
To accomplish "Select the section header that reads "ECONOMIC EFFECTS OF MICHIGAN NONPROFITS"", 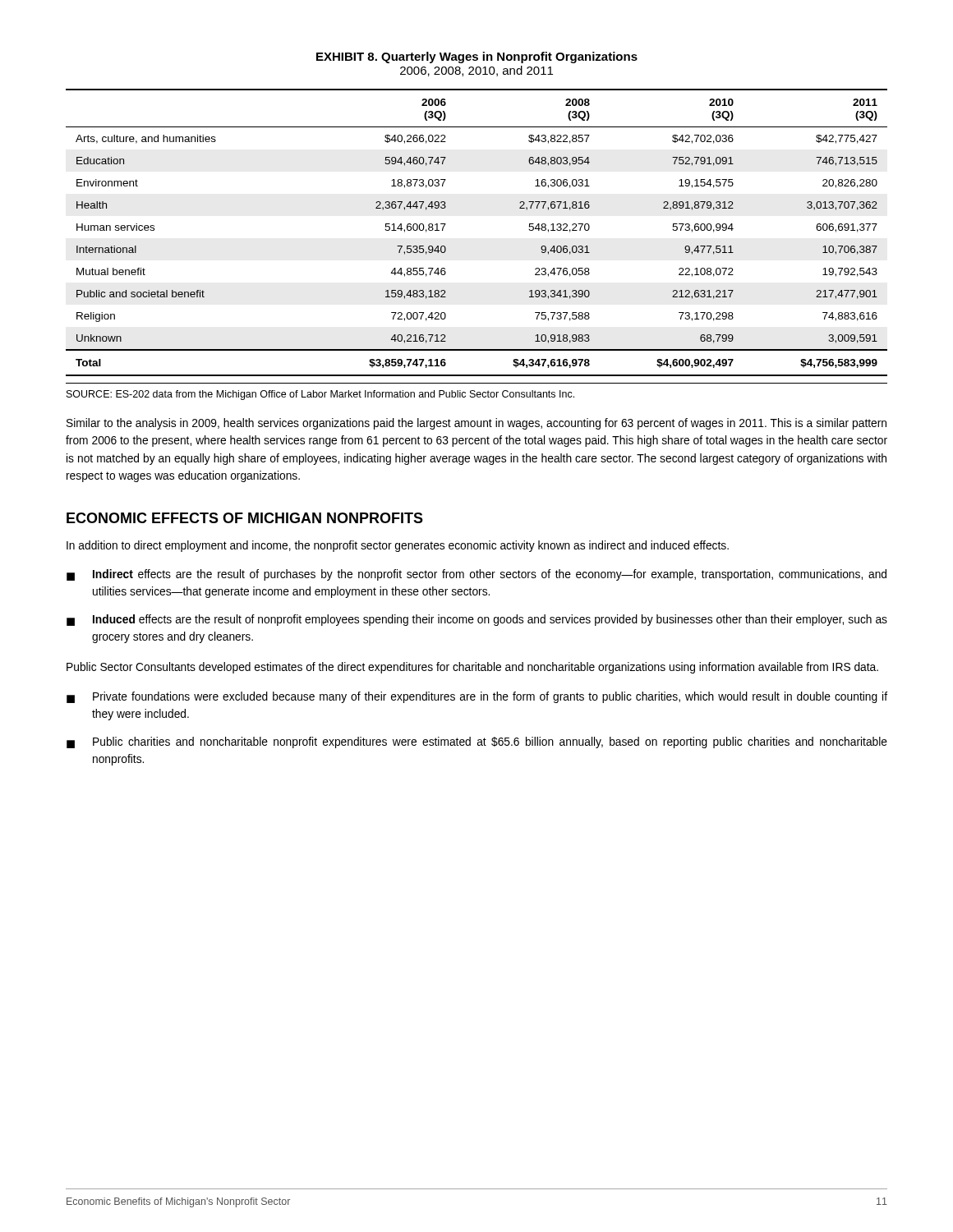I will pyautogui.click(x=244, y=518).
